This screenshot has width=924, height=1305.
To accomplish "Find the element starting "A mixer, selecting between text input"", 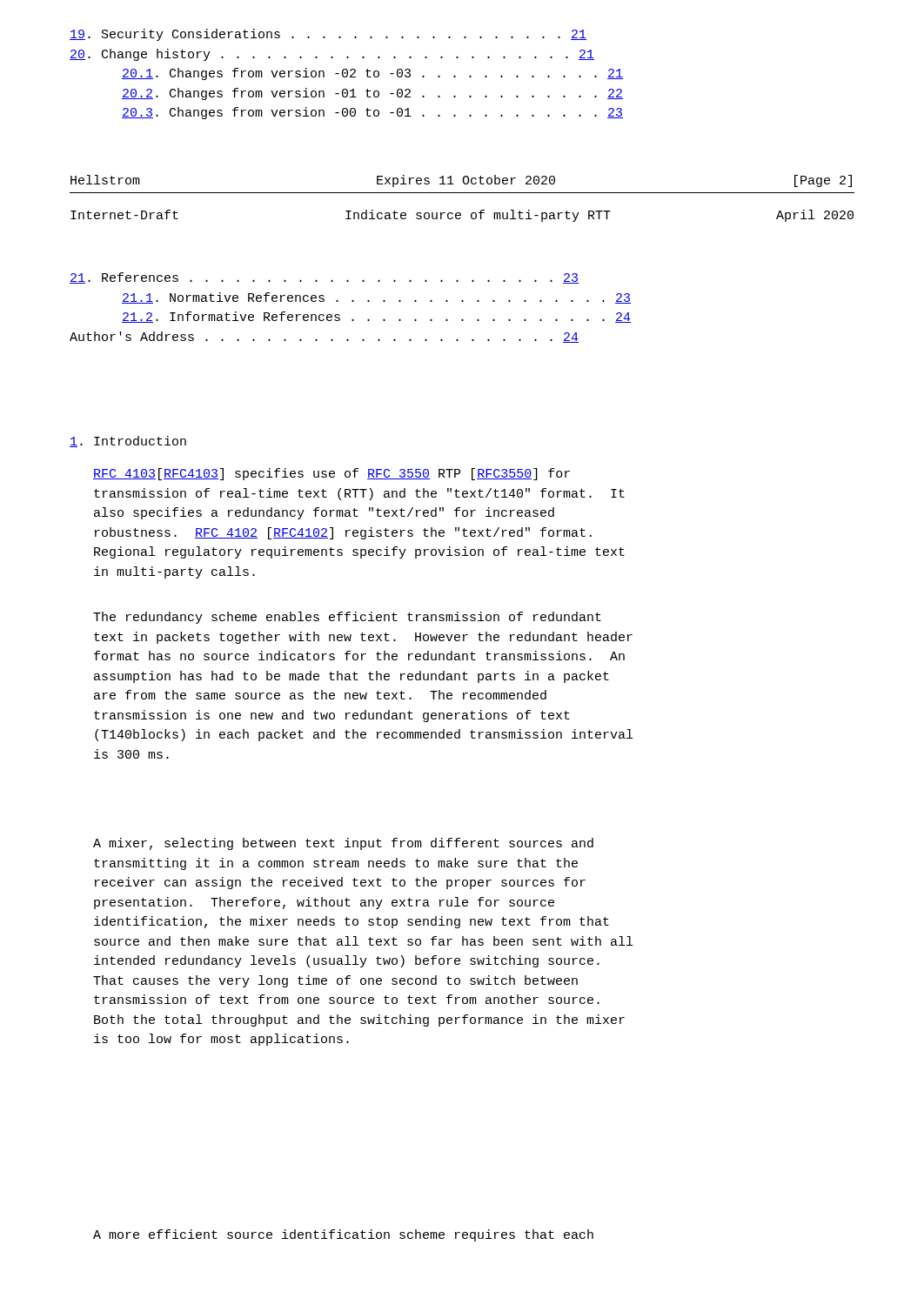I will pyautogui.click(x=352, y=942).
